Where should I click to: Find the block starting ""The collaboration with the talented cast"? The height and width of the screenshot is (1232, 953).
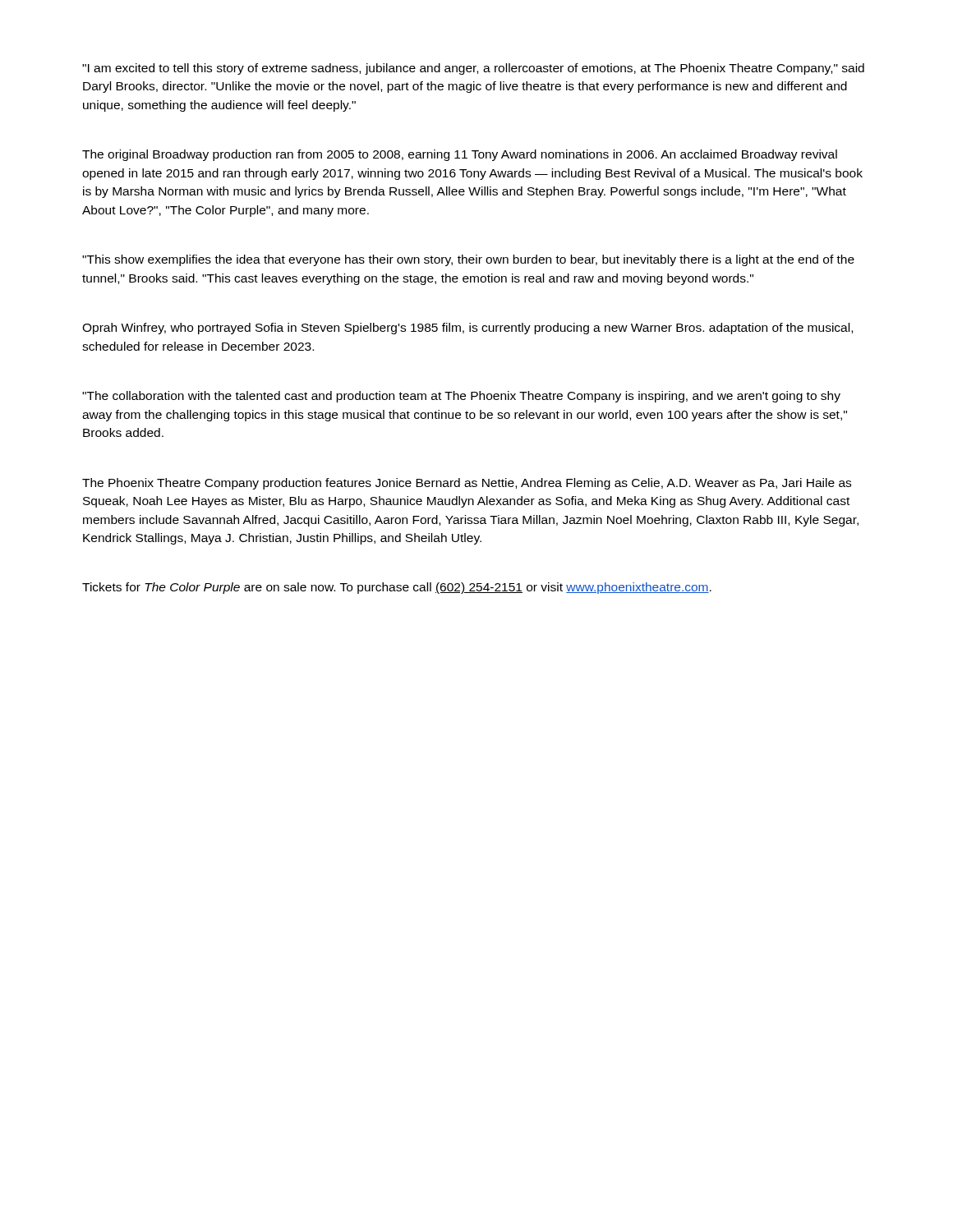click(x=465, y=414)
